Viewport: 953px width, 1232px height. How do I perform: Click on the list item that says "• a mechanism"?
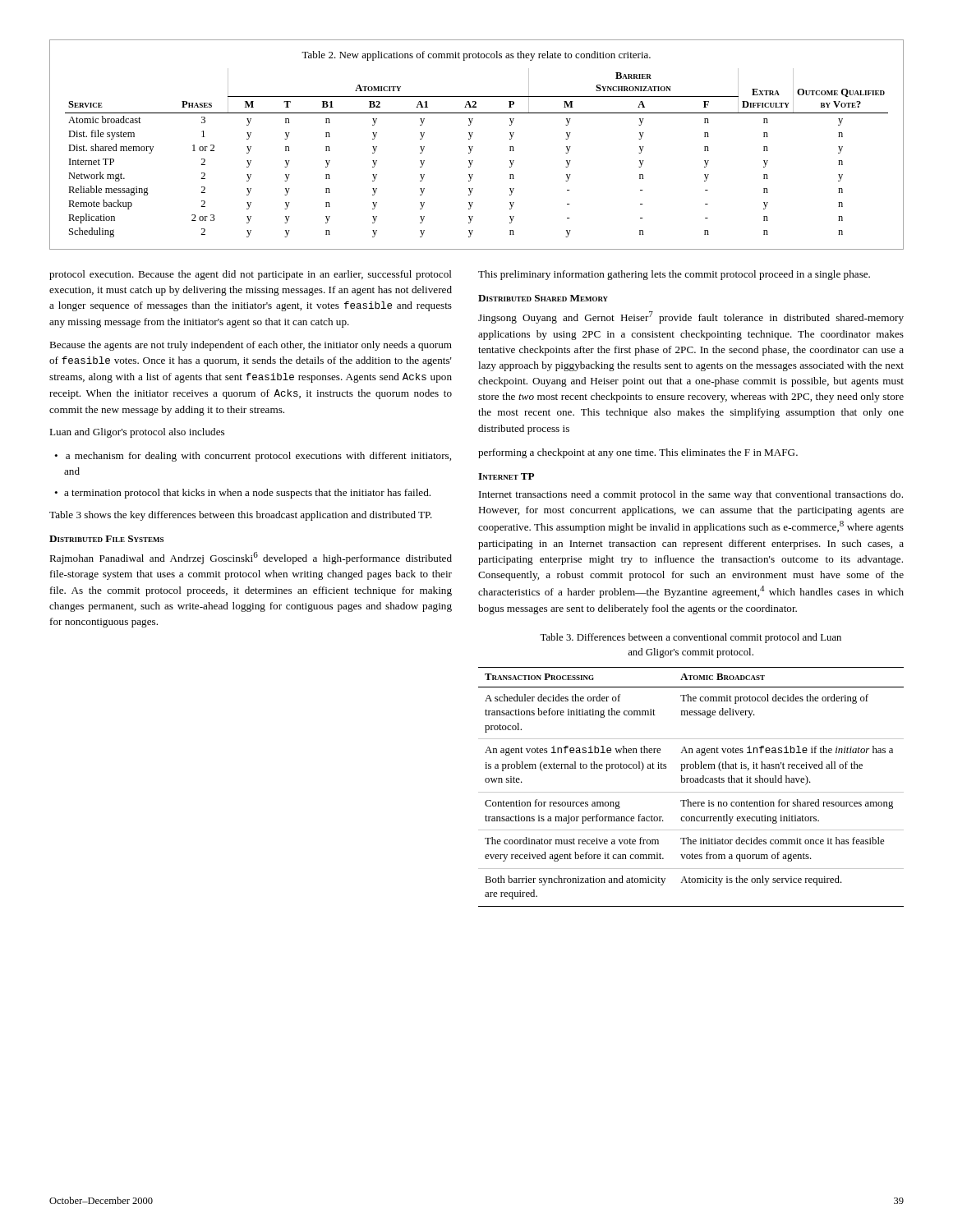(253, 464)
